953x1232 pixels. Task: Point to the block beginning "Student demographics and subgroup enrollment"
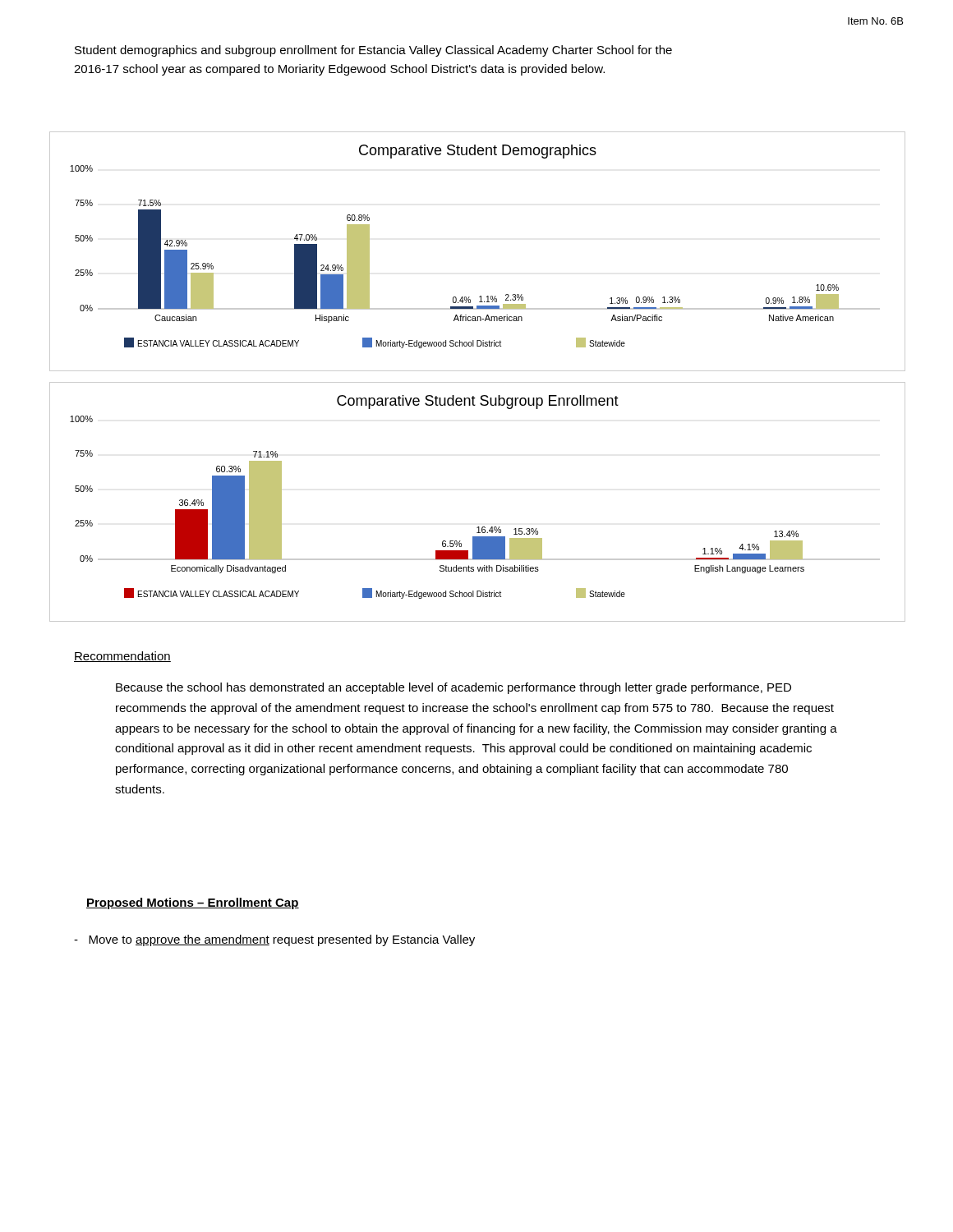click(x=373, y=59)
